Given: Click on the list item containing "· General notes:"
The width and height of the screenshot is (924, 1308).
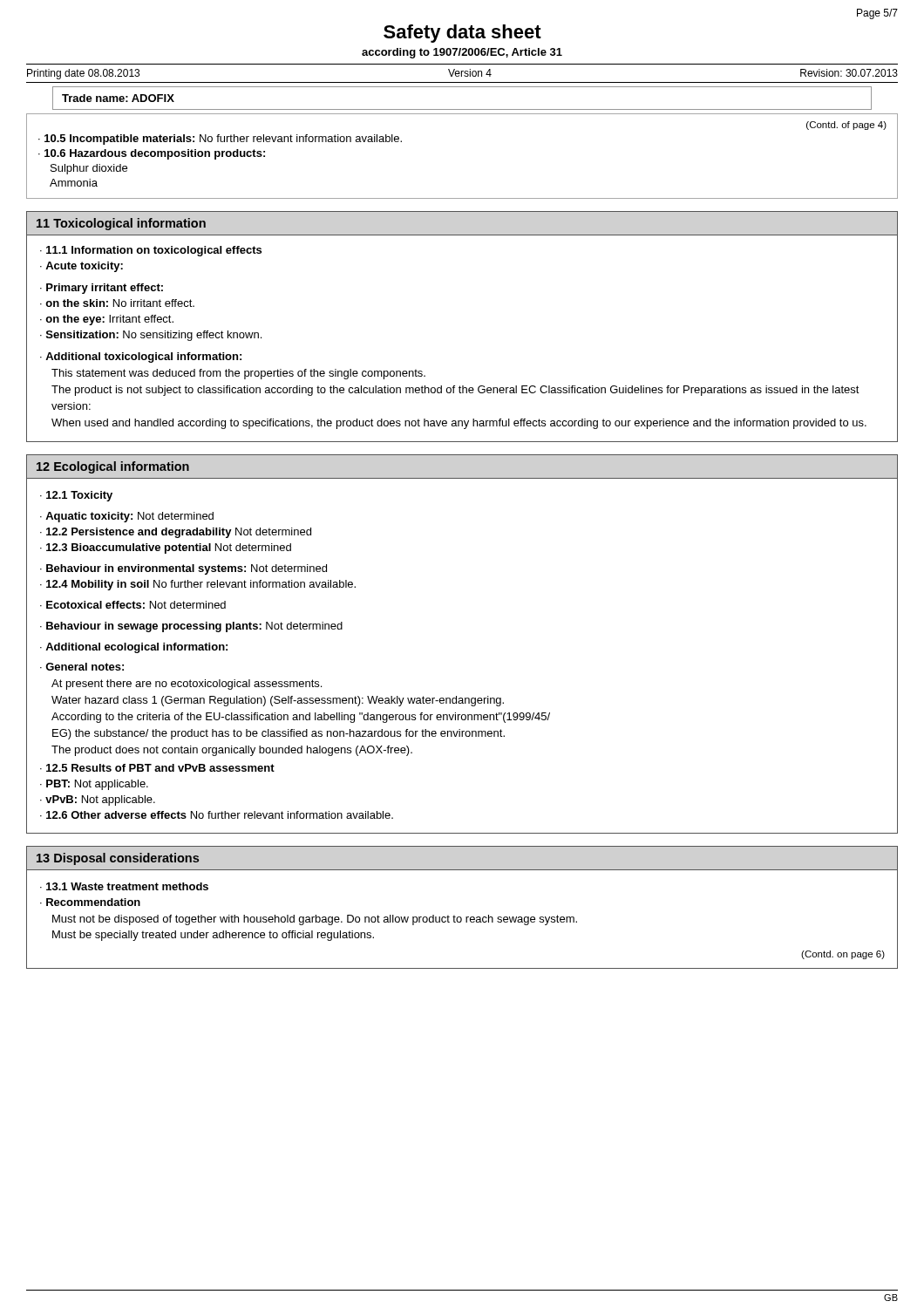Looking at the screenshot, I should pyautogui.click(x=82, y=667).
